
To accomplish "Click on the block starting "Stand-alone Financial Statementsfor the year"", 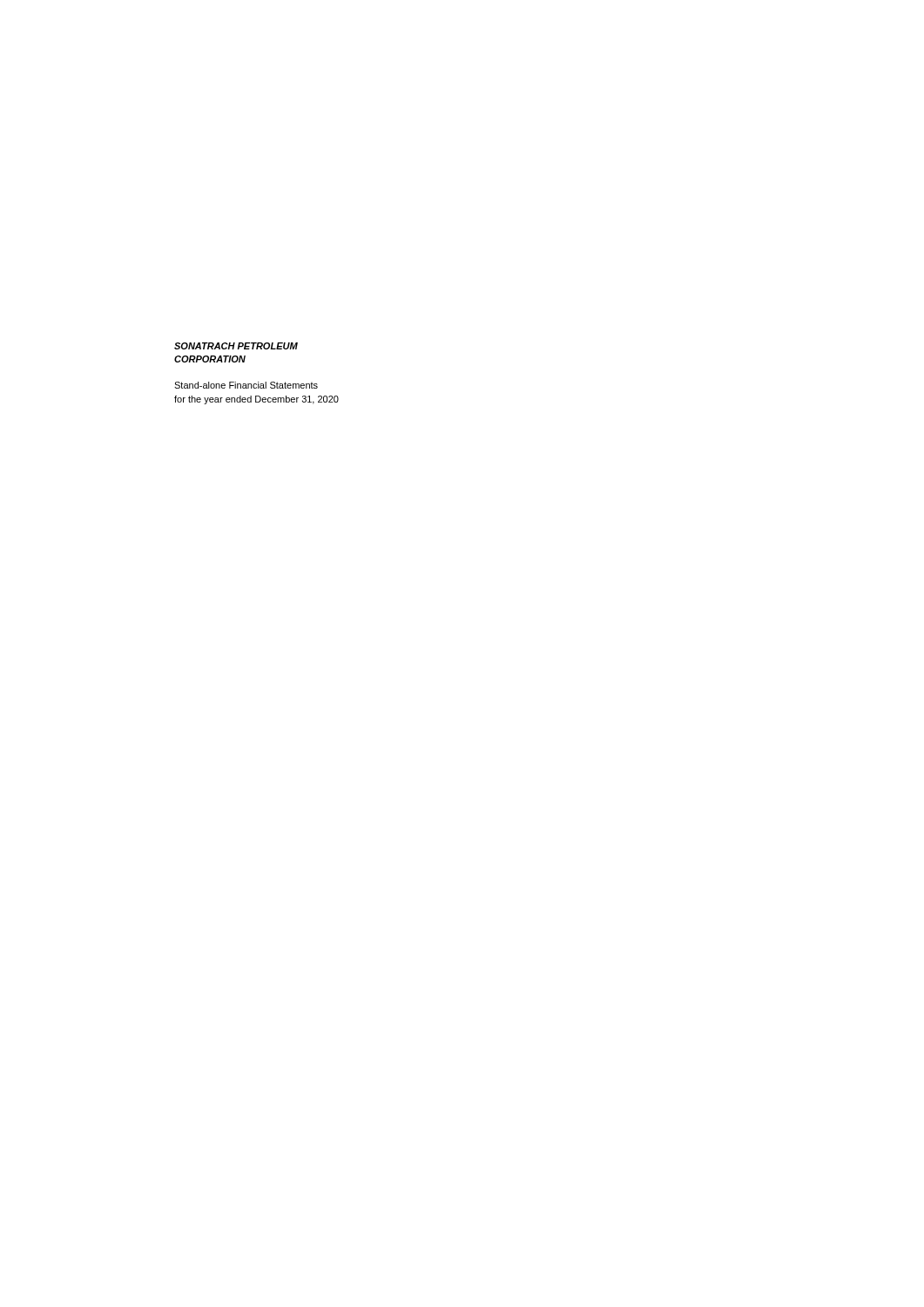I will coord(256,392).
